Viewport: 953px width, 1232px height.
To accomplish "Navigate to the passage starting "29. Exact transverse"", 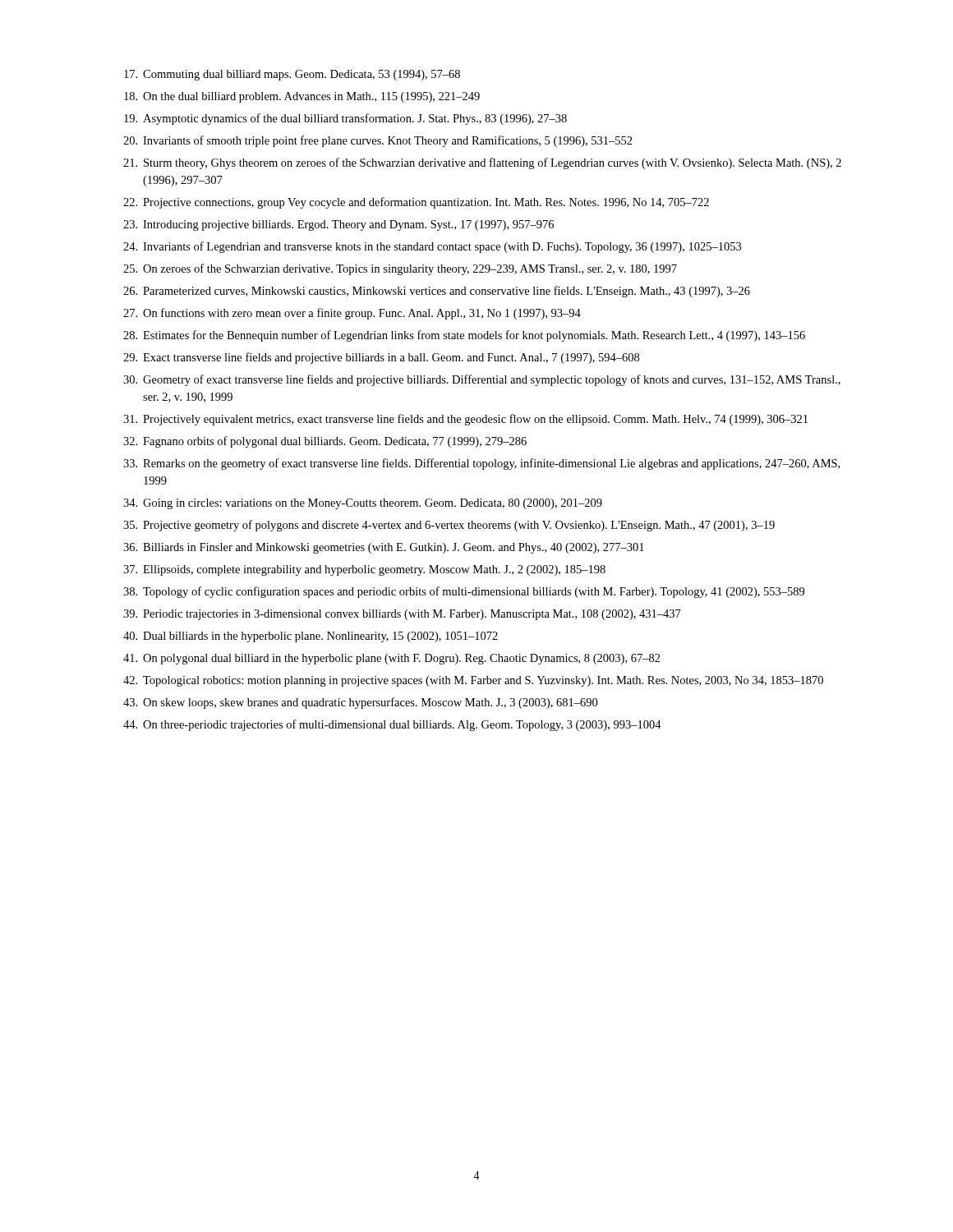I will click(476, 358).
